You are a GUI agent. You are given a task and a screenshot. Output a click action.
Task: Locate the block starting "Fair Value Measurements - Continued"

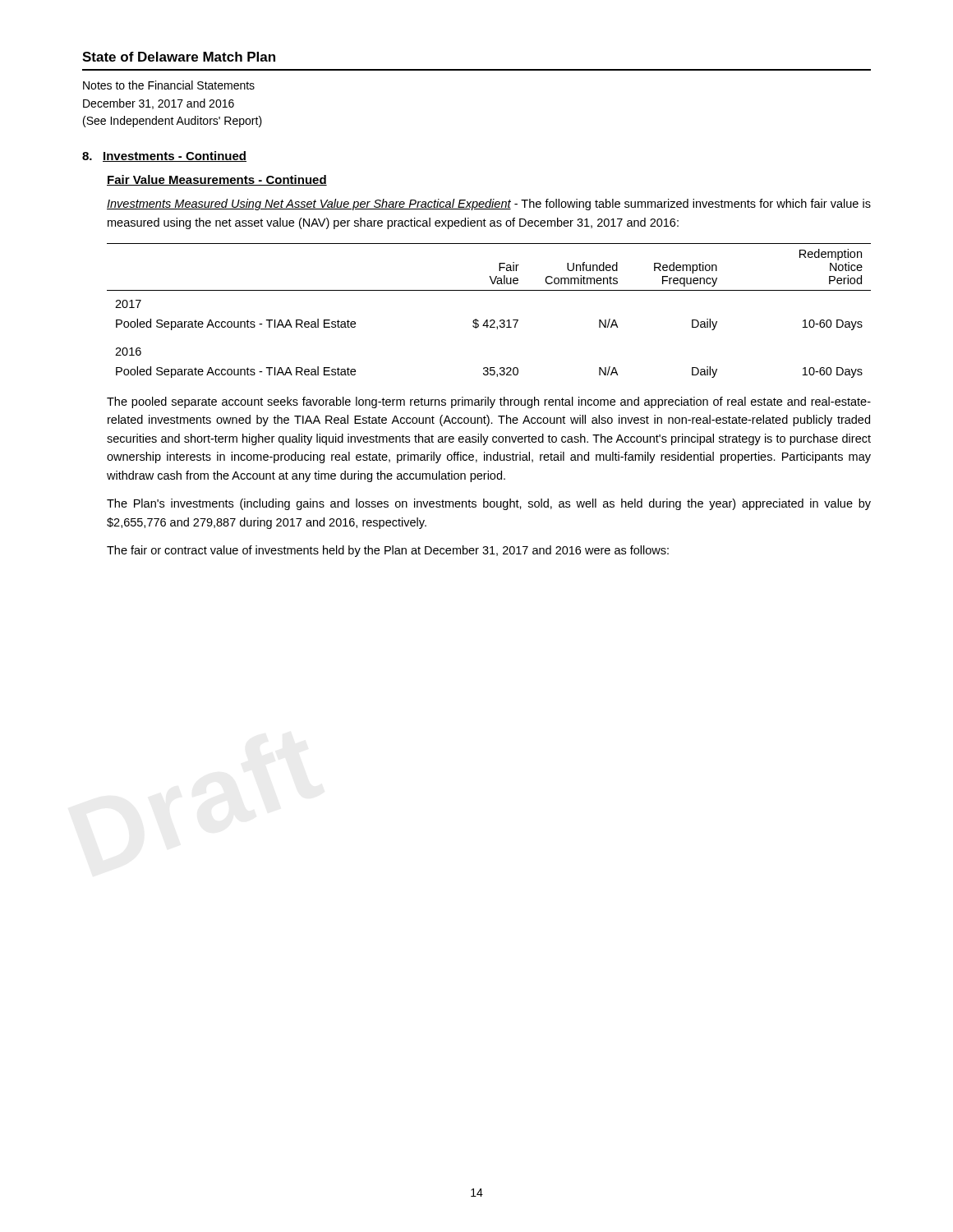217,180
